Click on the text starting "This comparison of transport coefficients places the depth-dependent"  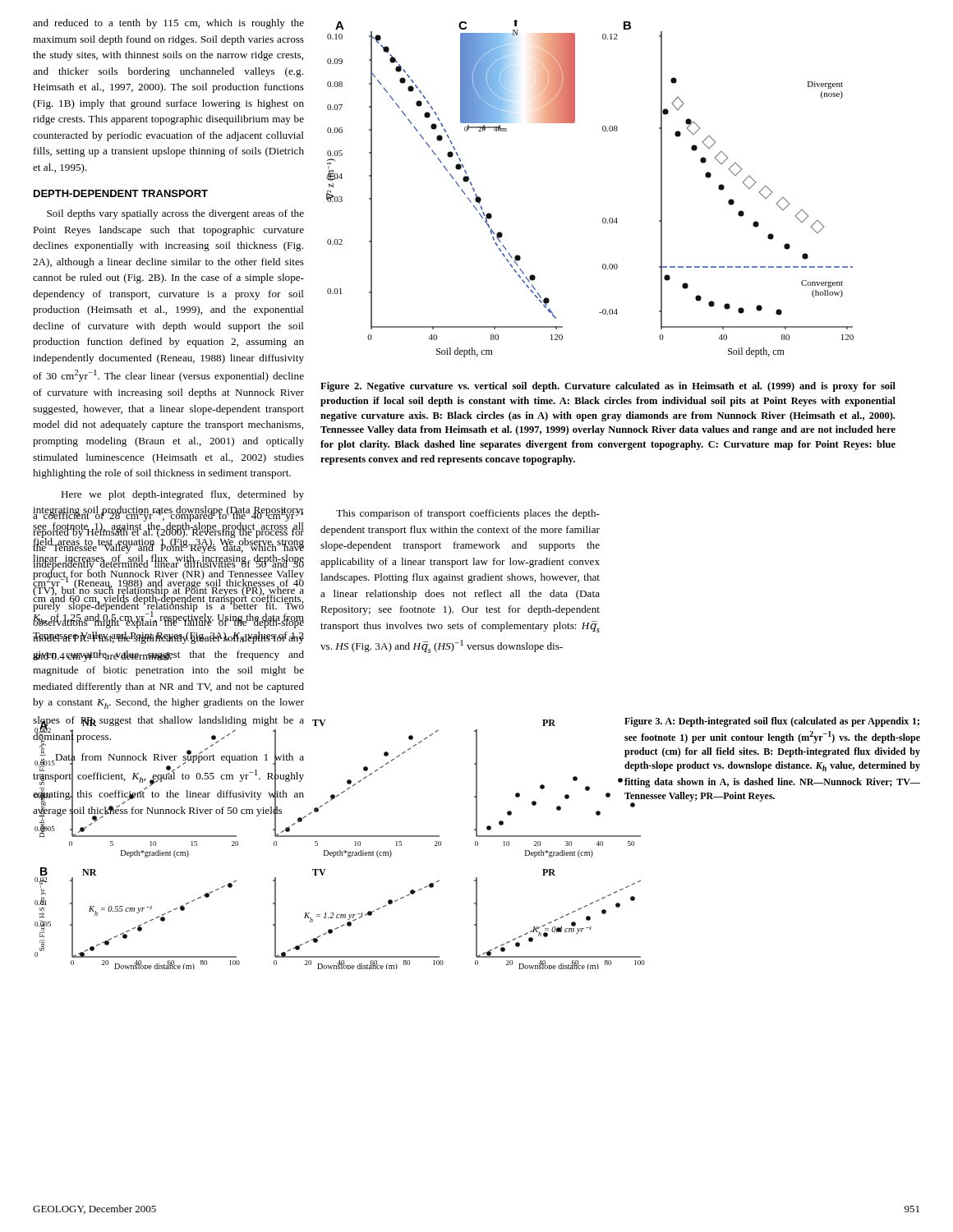pyautogui.click(x=460, y=581)
